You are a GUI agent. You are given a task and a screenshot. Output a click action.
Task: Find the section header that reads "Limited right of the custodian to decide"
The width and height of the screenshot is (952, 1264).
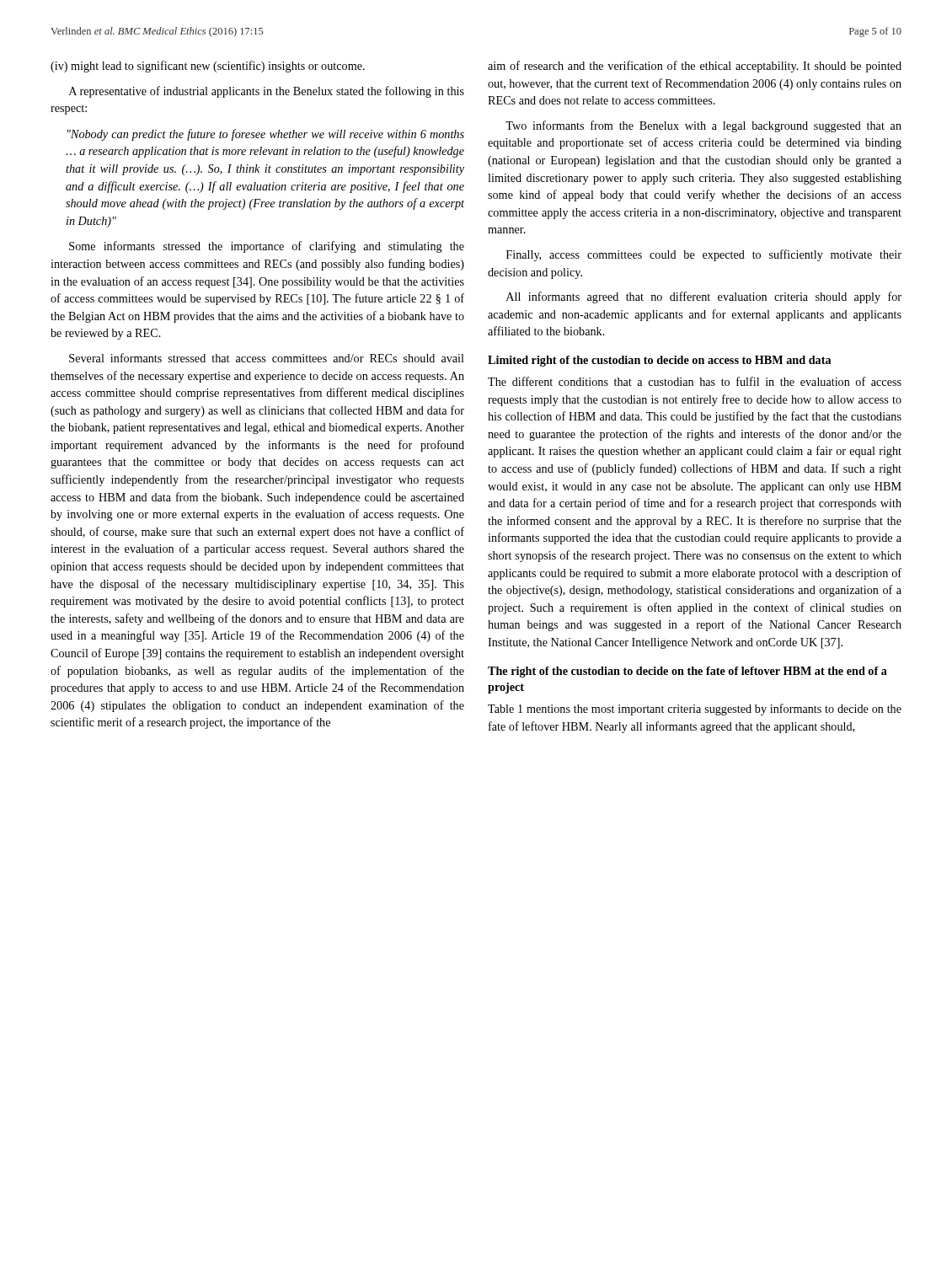659,360
